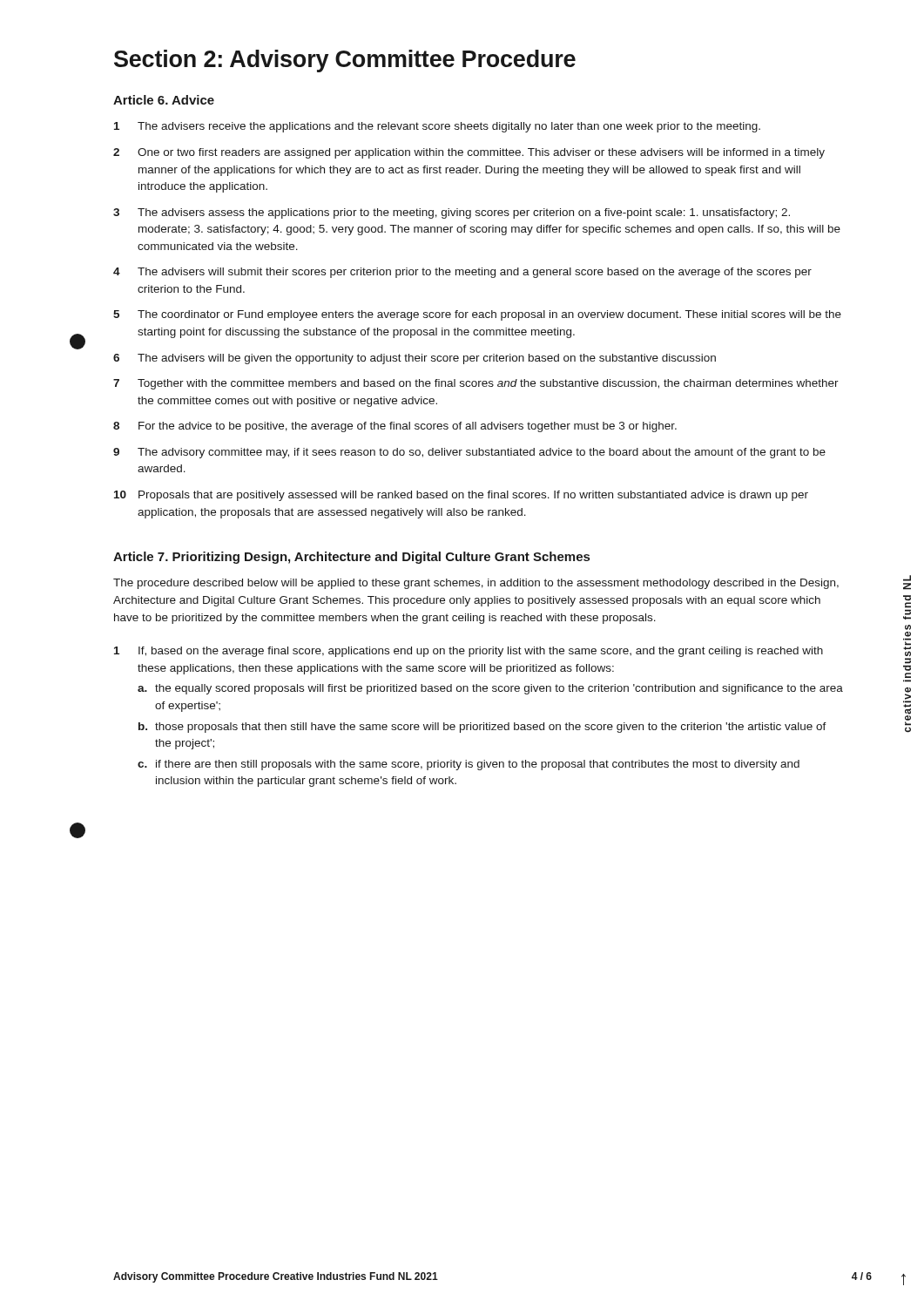Image resolution: width=924 pixels, height=1307 pixels.
Task: Point to the text starting "5 The coordinator or Fund"
Action: (479, 323)
